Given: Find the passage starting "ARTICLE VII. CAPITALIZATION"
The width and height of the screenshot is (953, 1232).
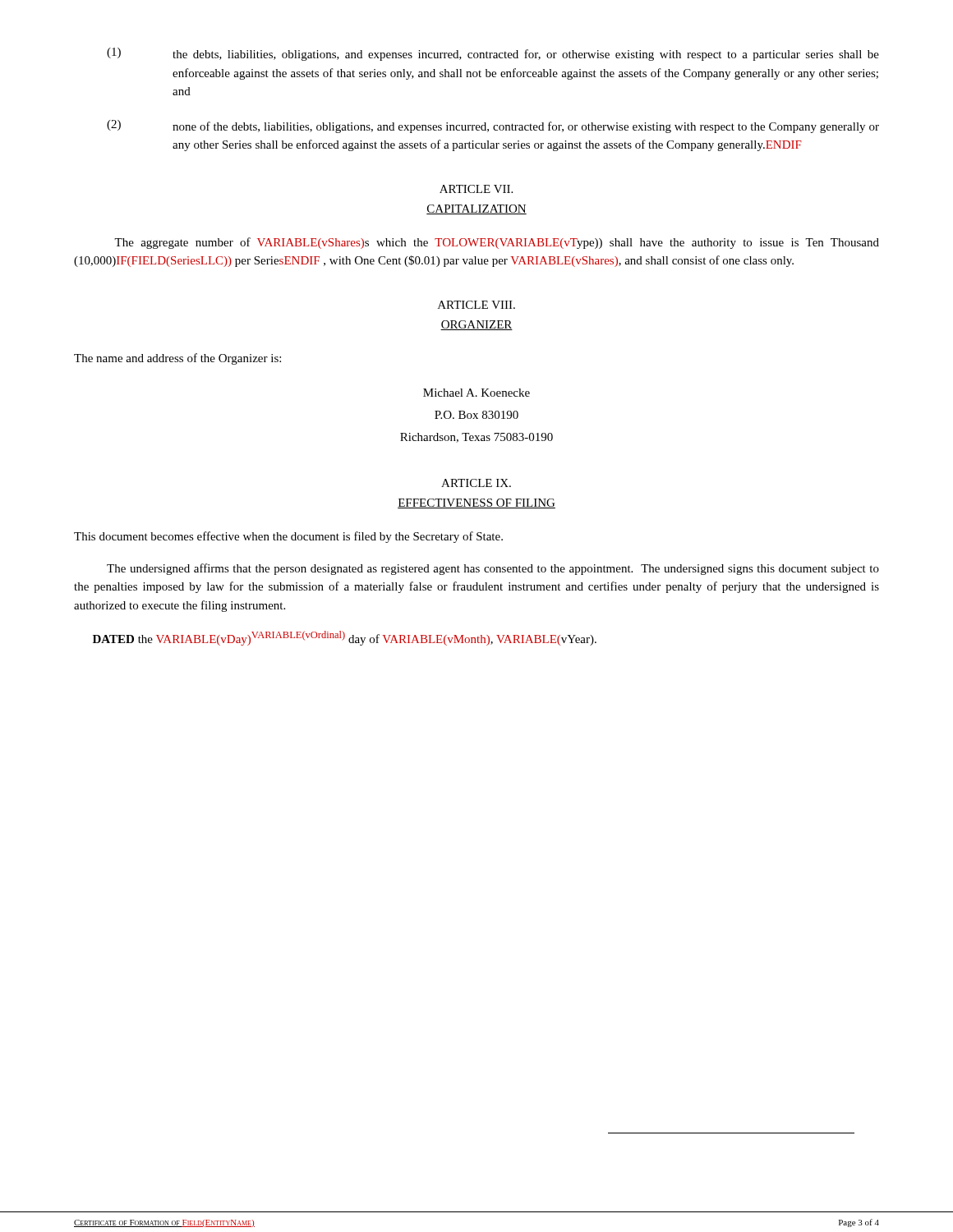Looking at the screenshot, I should [476, 198].
